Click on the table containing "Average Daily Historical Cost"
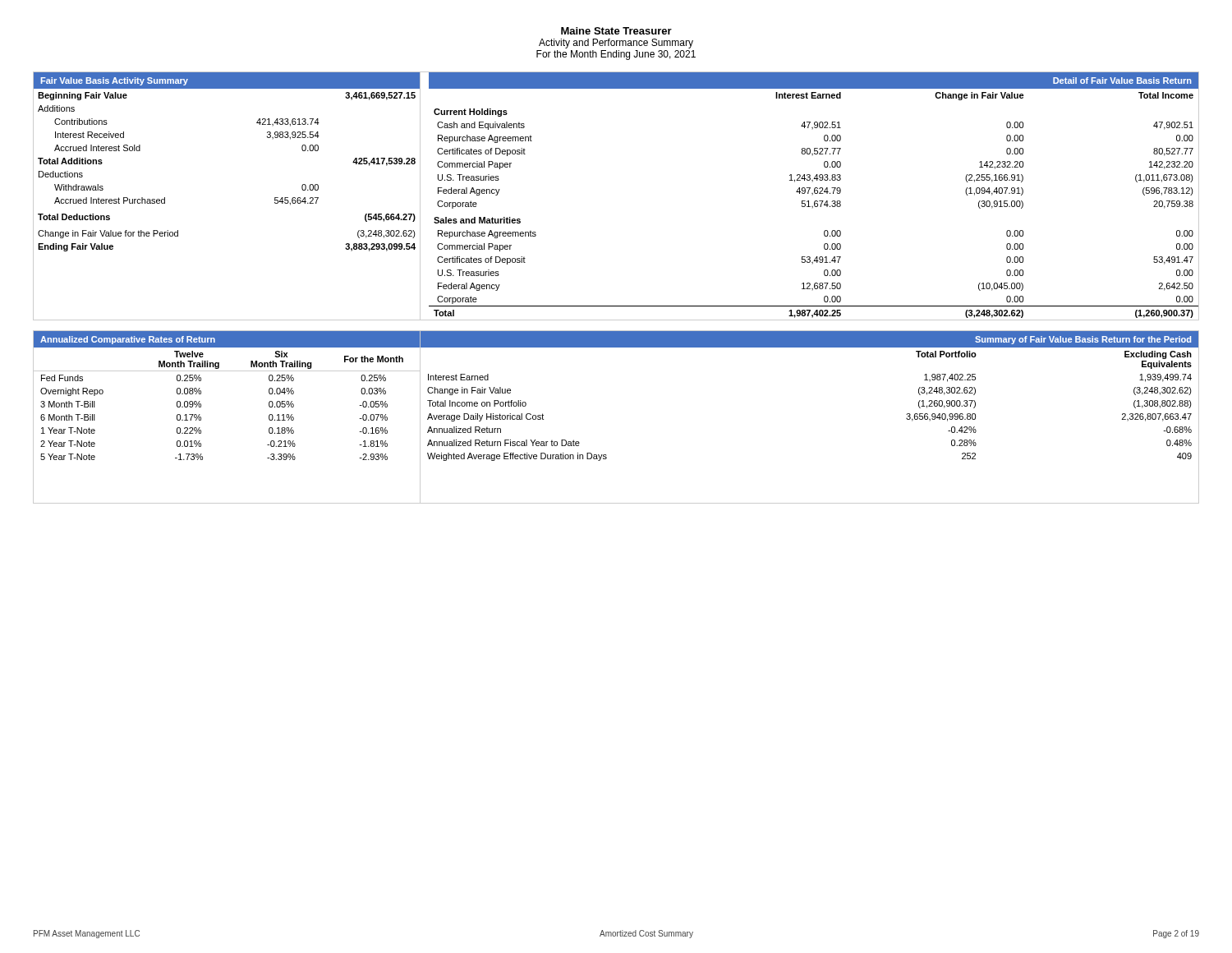The width and height of the screenshot is (1232, 953). point(809,425)
